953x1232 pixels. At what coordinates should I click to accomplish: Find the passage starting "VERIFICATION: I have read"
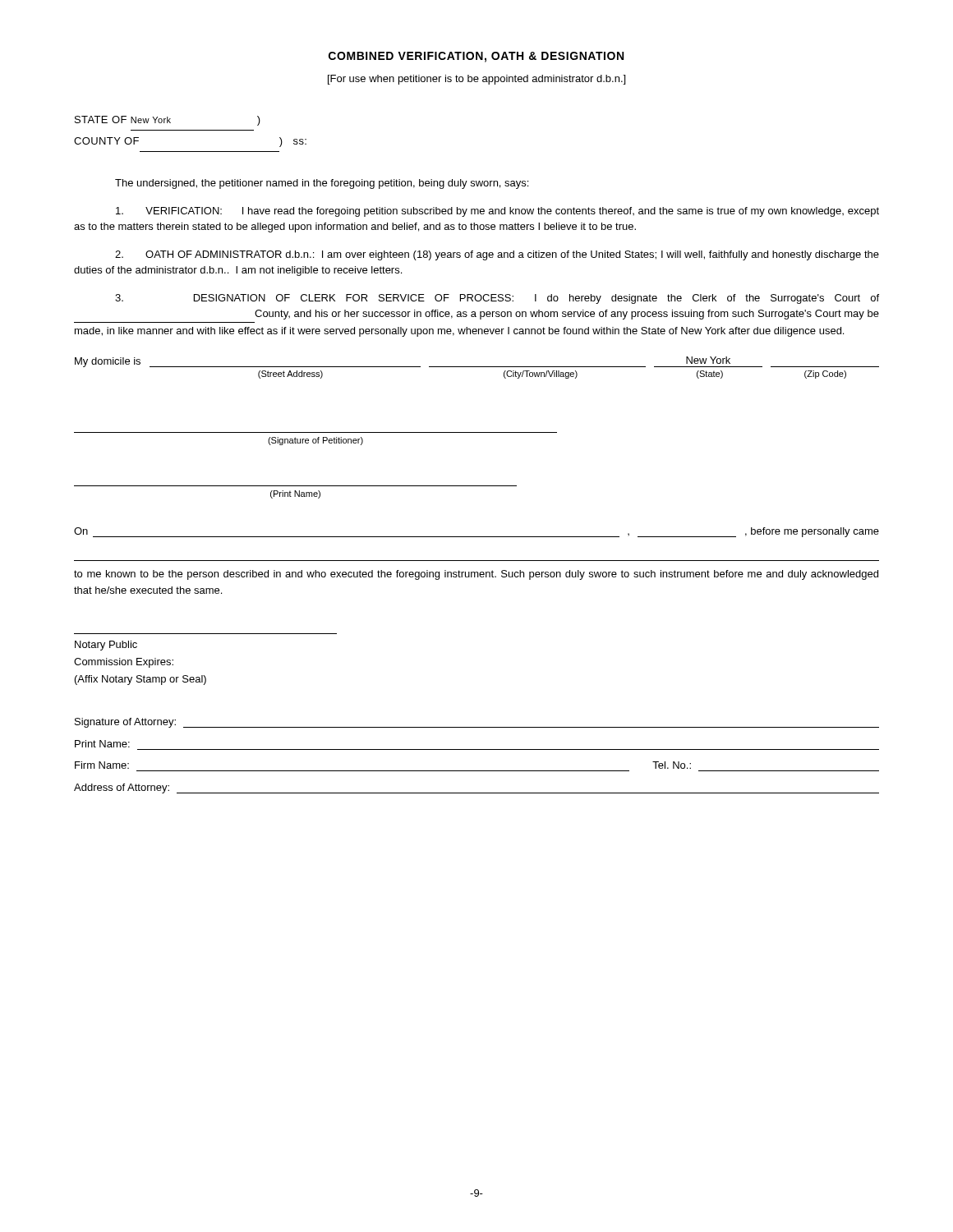[476, 218]
